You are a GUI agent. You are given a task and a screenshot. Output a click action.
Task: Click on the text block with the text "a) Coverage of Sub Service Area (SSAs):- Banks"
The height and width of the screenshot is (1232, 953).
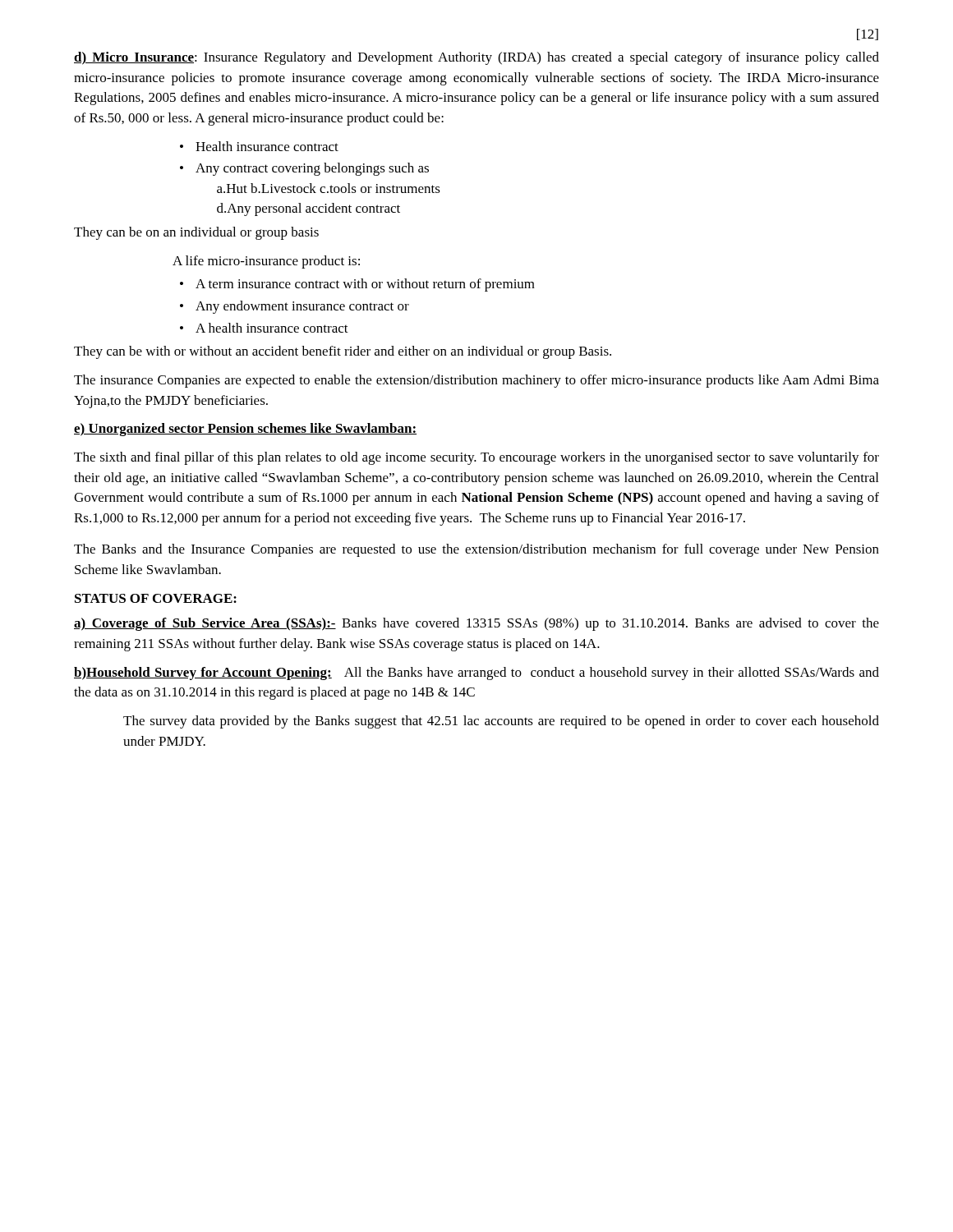476,633
